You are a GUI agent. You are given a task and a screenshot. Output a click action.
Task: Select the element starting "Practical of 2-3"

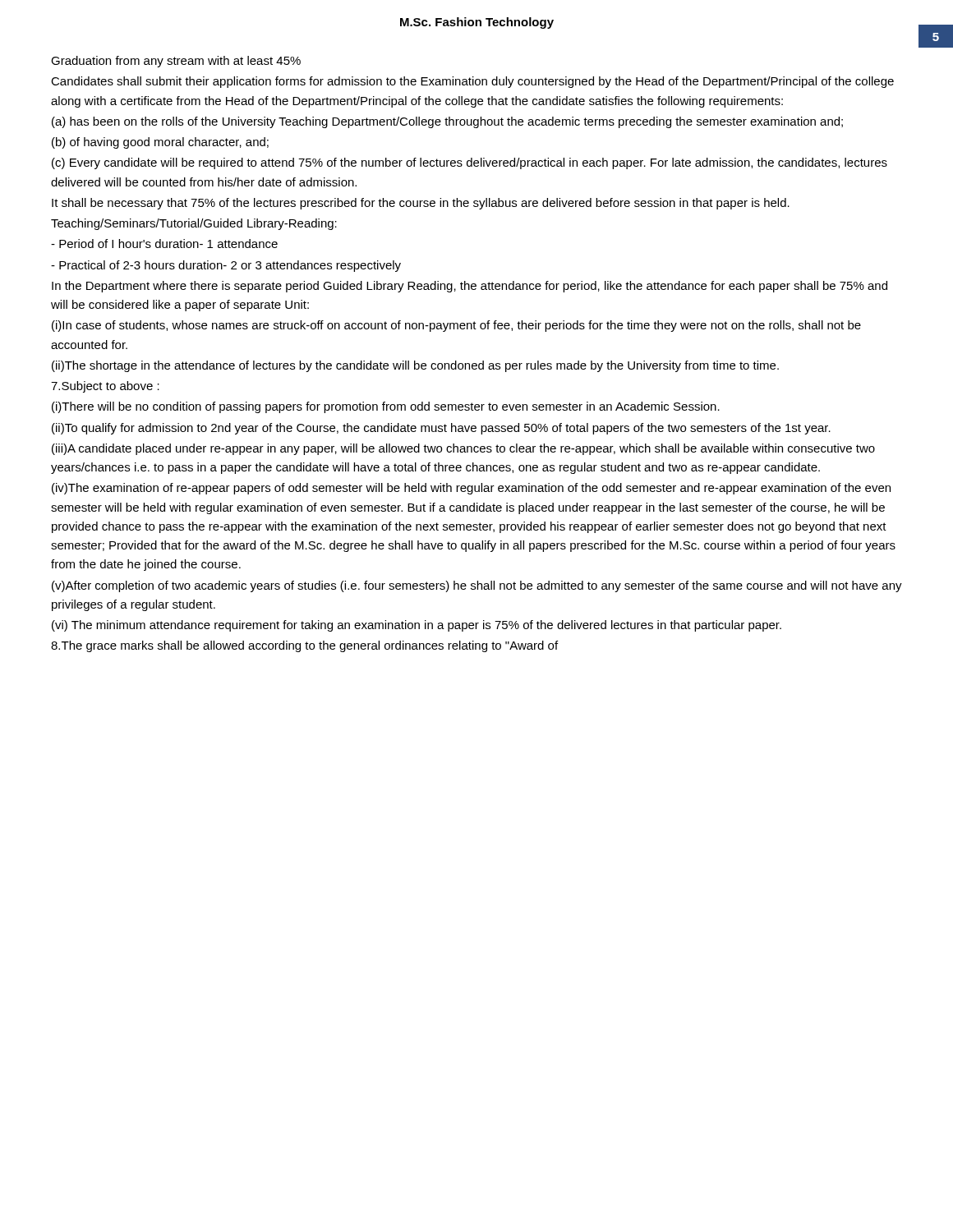click(x=226, y=264)
